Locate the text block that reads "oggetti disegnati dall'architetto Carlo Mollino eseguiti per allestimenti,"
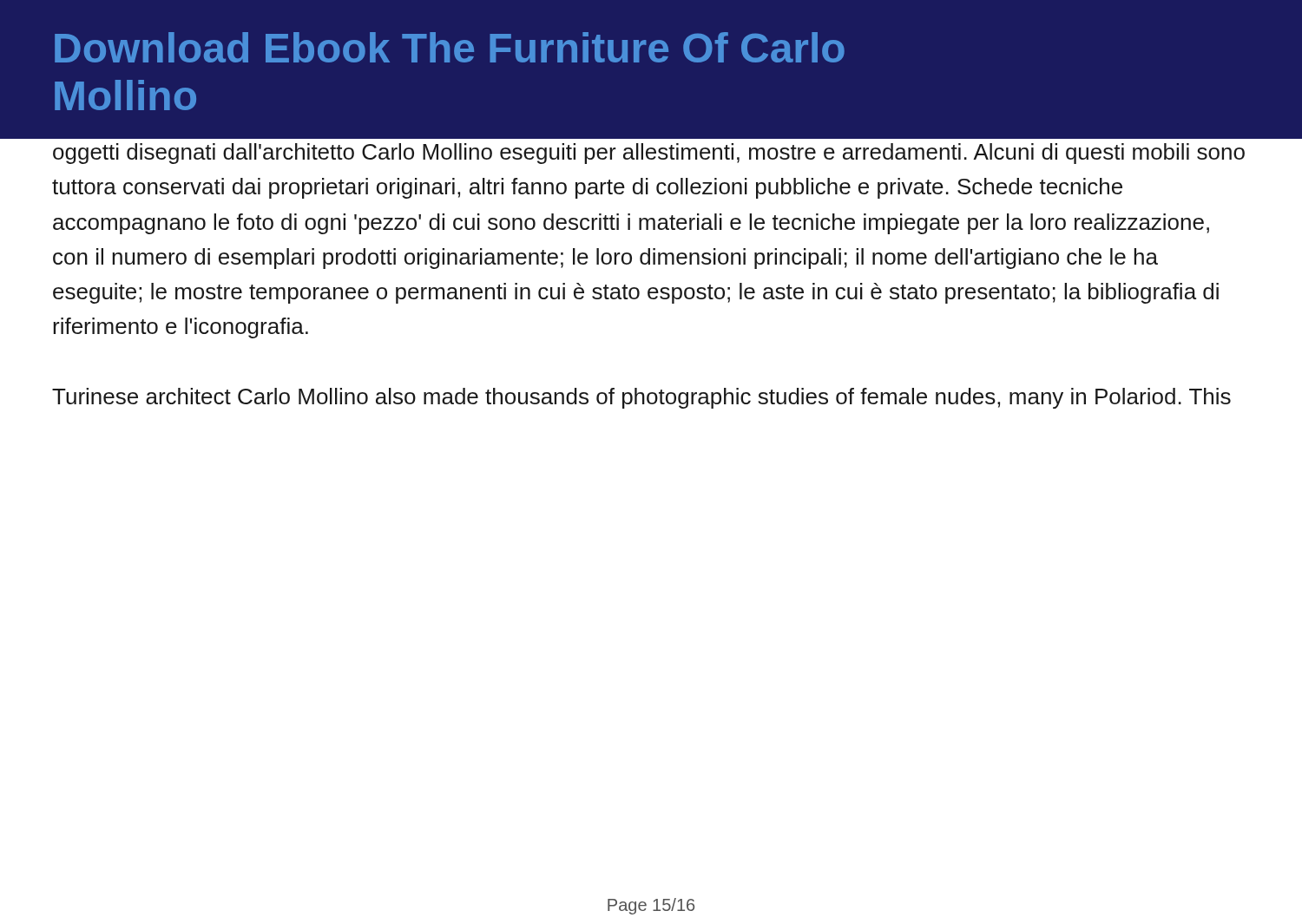 [x=649, y=239]
